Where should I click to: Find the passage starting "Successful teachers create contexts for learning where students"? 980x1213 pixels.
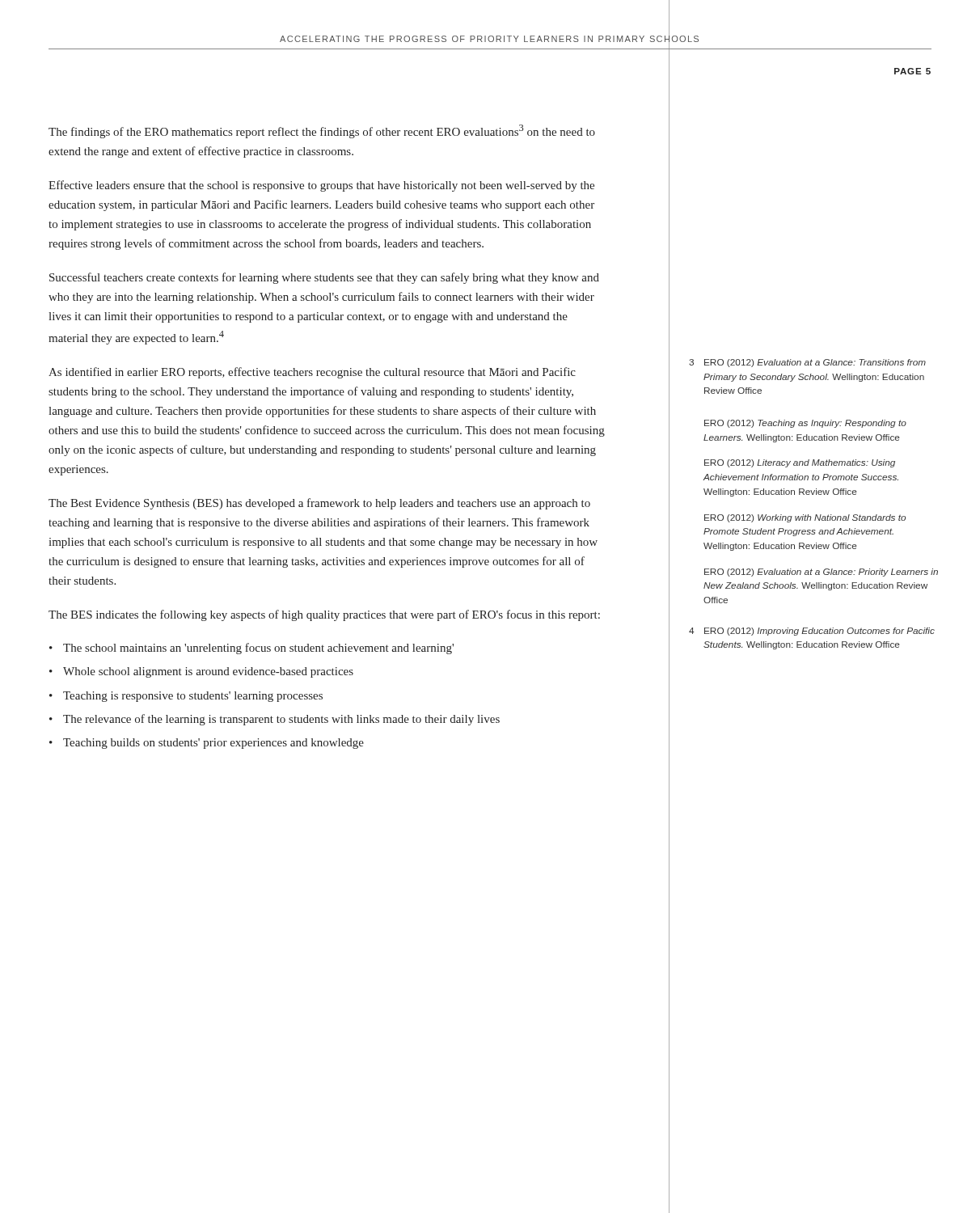(327, 308)
